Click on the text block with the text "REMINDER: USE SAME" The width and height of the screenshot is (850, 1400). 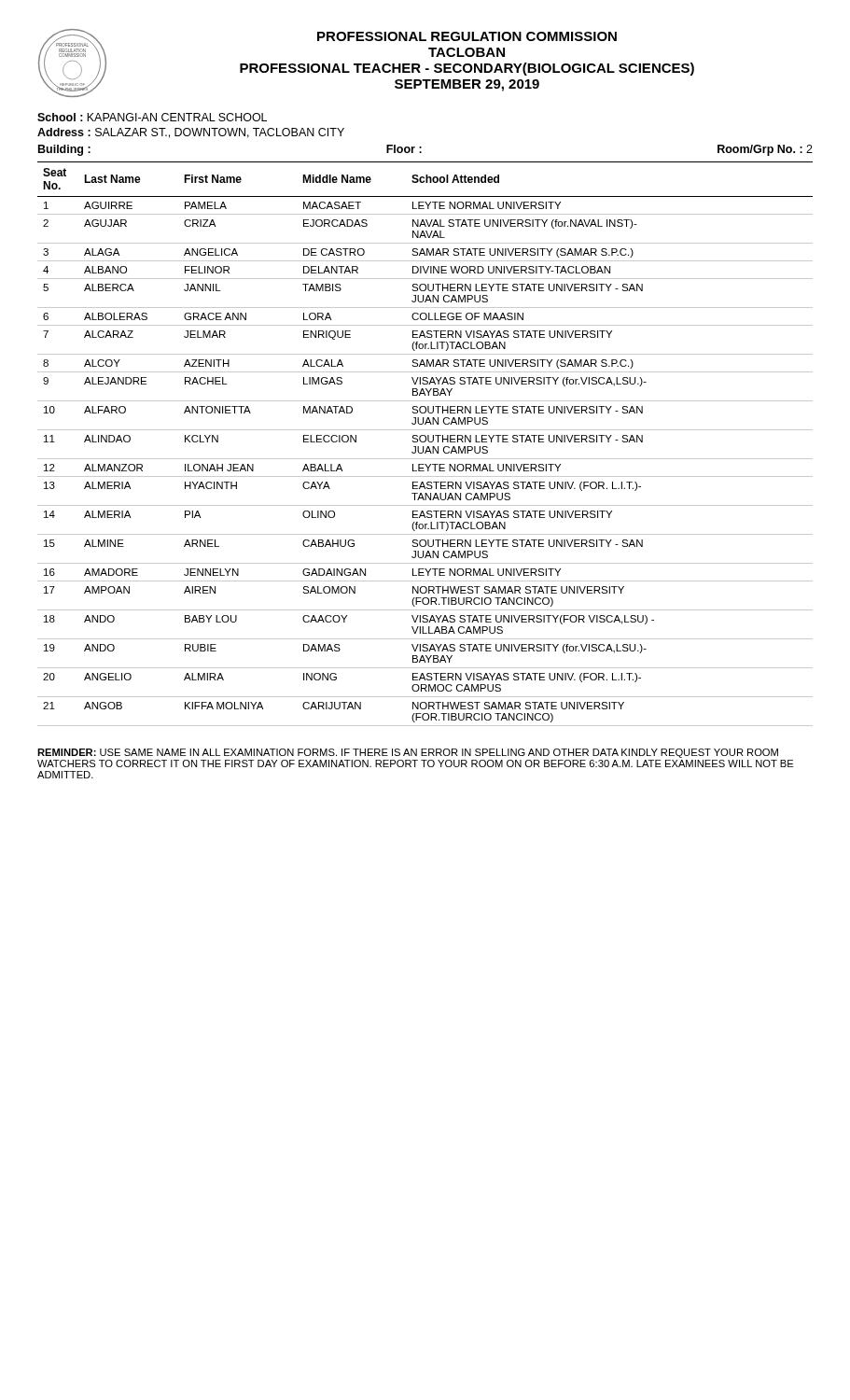point(415,763)
